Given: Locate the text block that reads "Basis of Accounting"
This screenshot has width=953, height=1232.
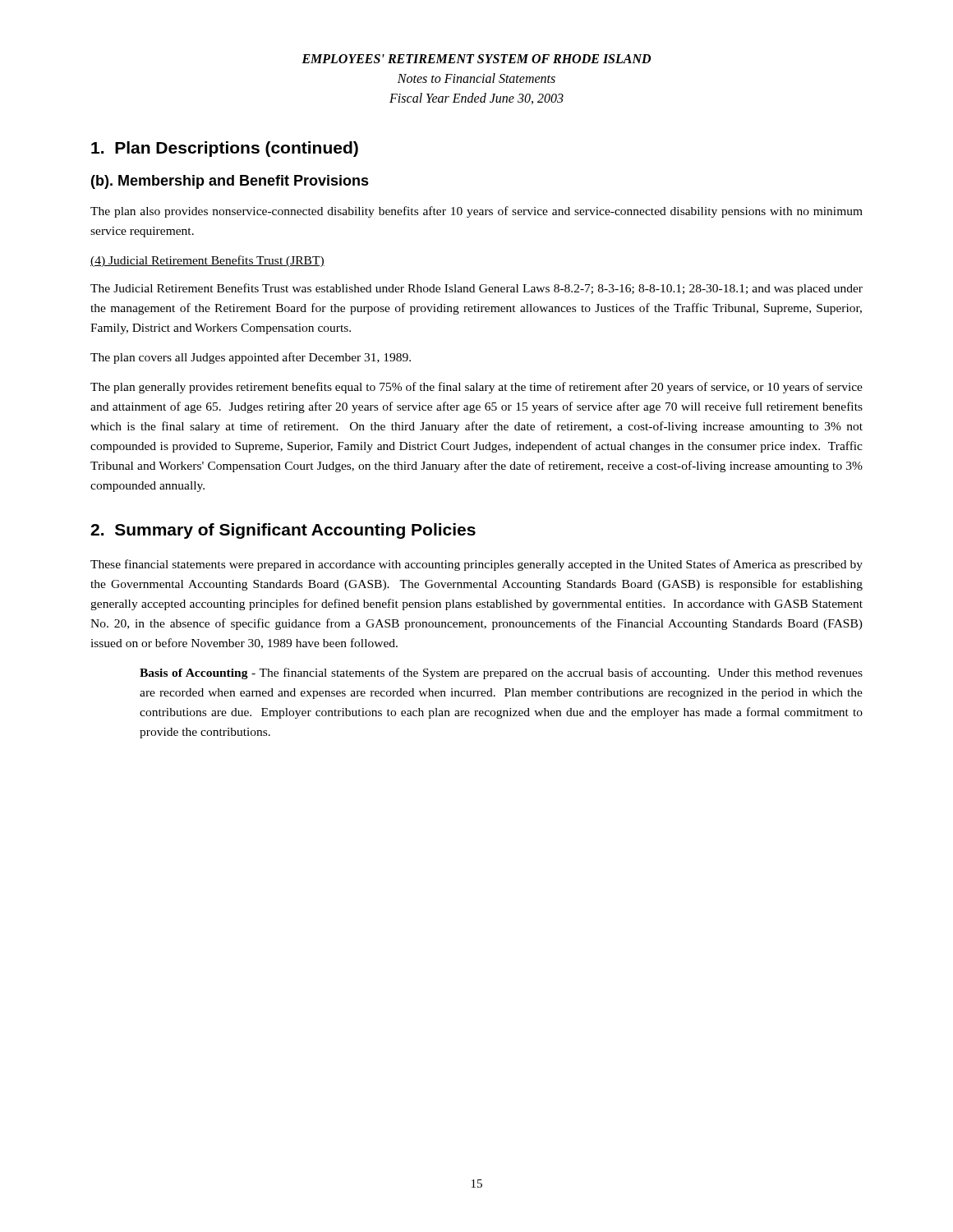Looking at the screenshot, I should point(501,702).
